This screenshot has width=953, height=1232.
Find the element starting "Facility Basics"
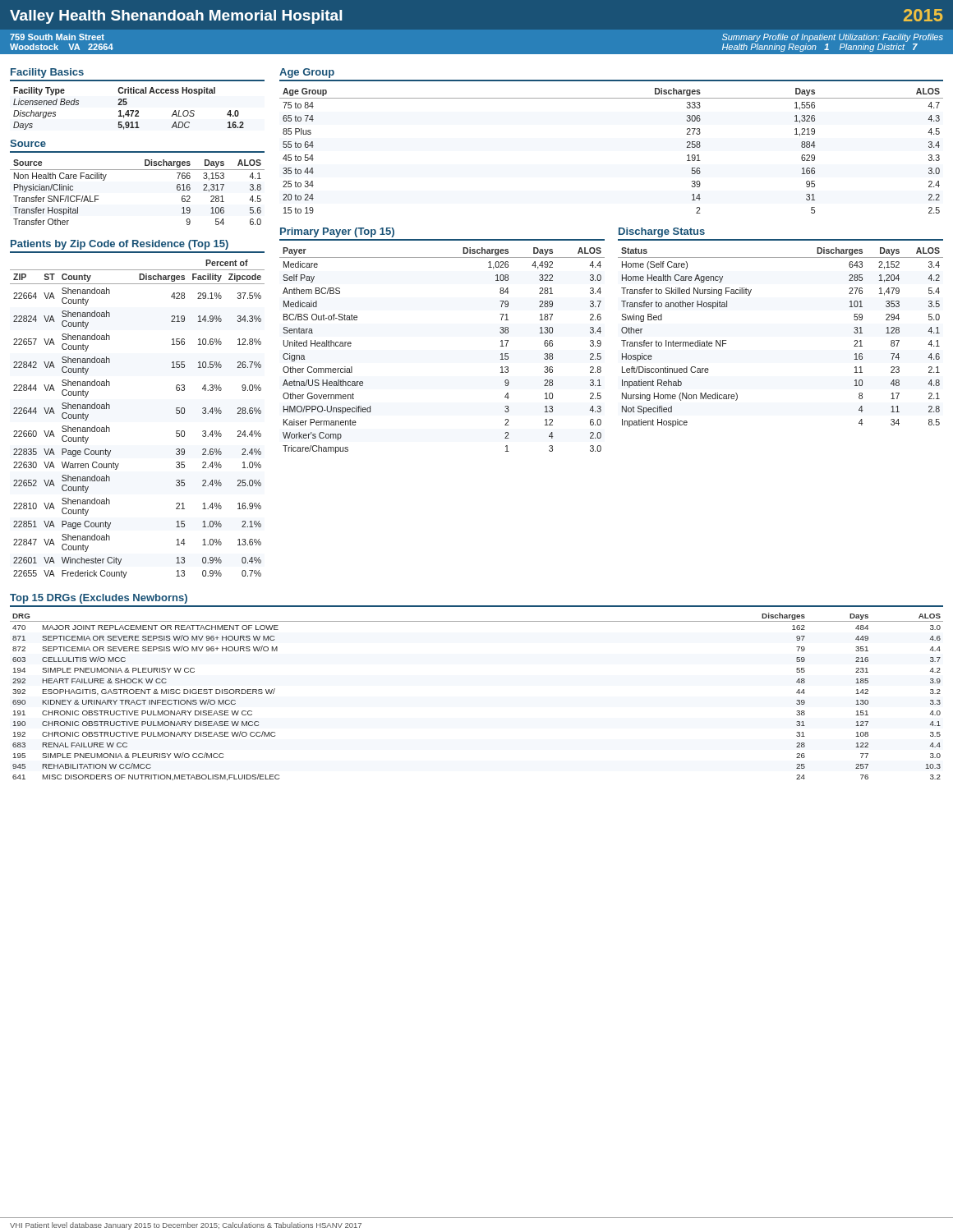137,73
